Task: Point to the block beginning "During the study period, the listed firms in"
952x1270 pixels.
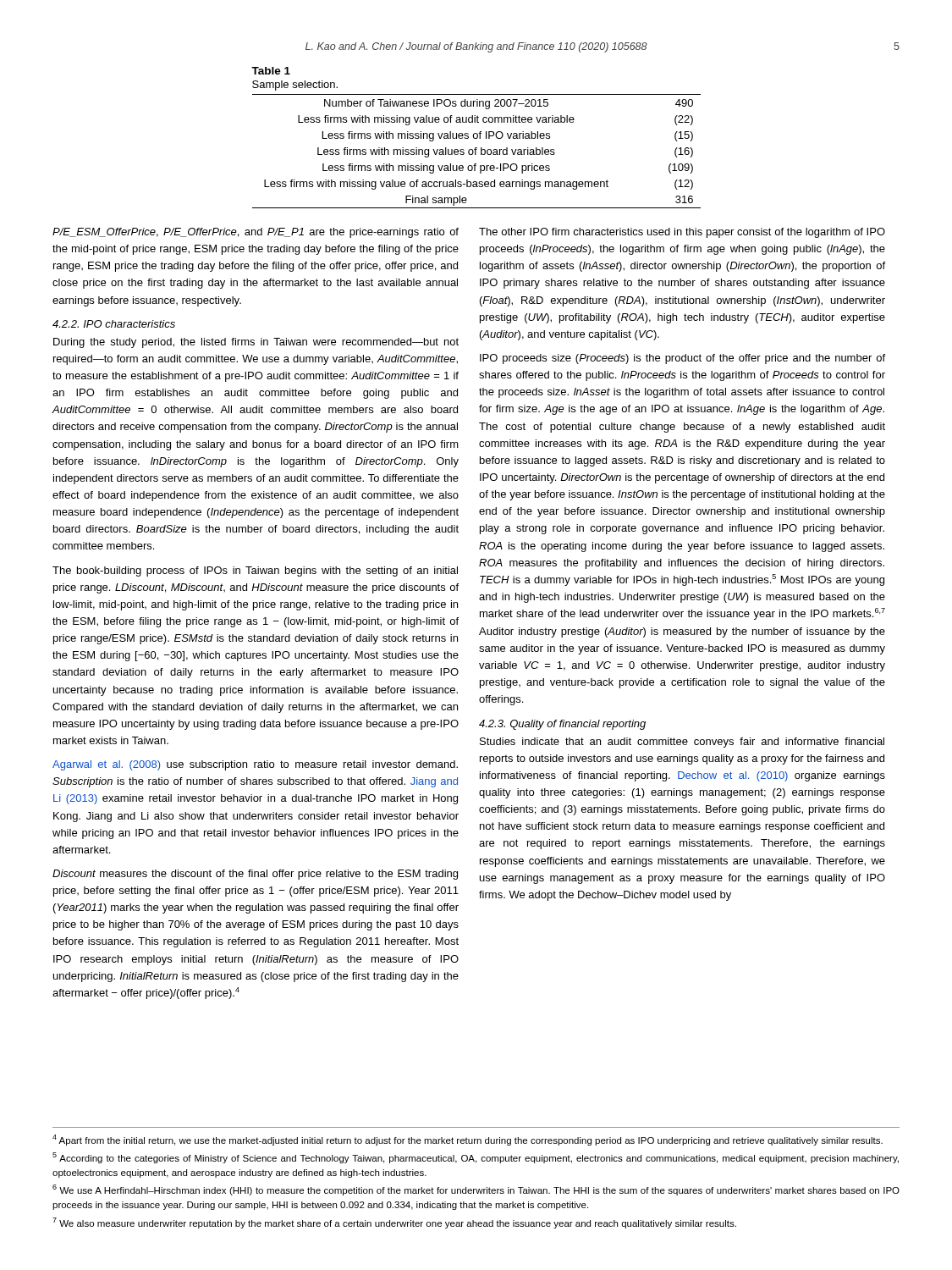Action: click(256, 444)
